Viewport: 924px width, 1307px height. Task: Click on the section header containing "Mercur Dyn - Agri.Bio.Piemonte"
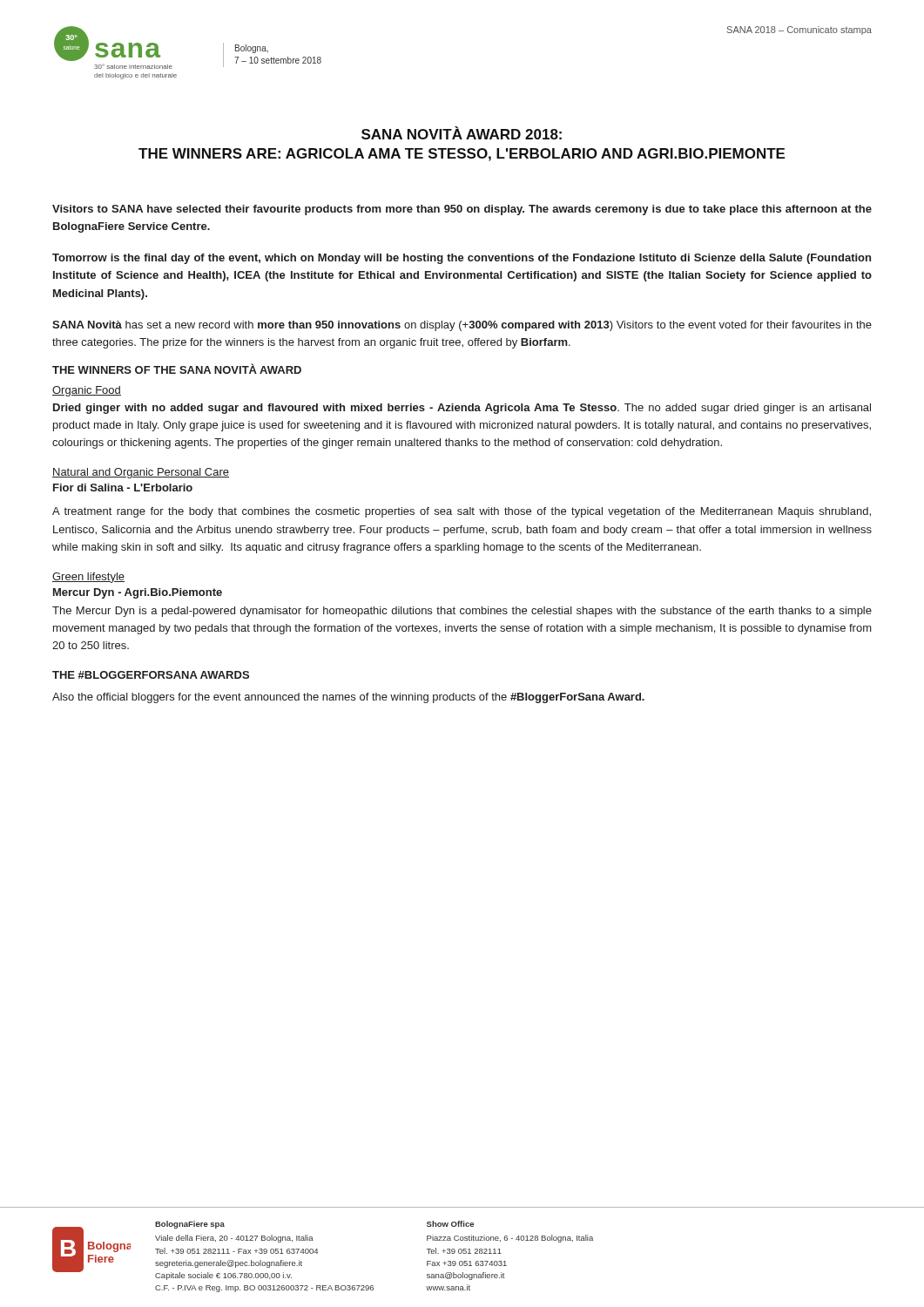[x=137, y=592]
